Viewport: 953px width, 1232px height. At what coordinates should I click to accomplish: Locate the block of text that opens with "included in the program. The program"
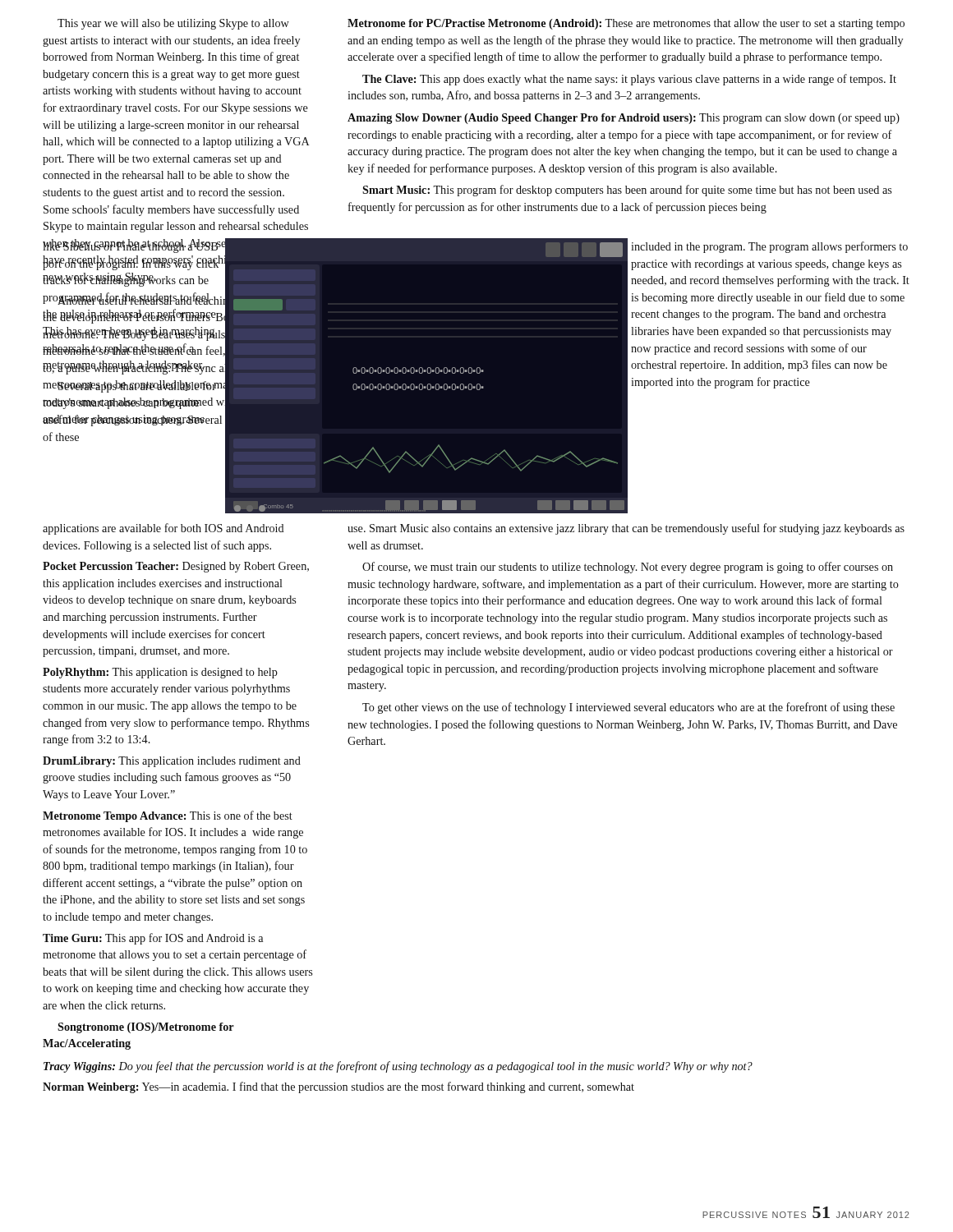click(771, 314)
